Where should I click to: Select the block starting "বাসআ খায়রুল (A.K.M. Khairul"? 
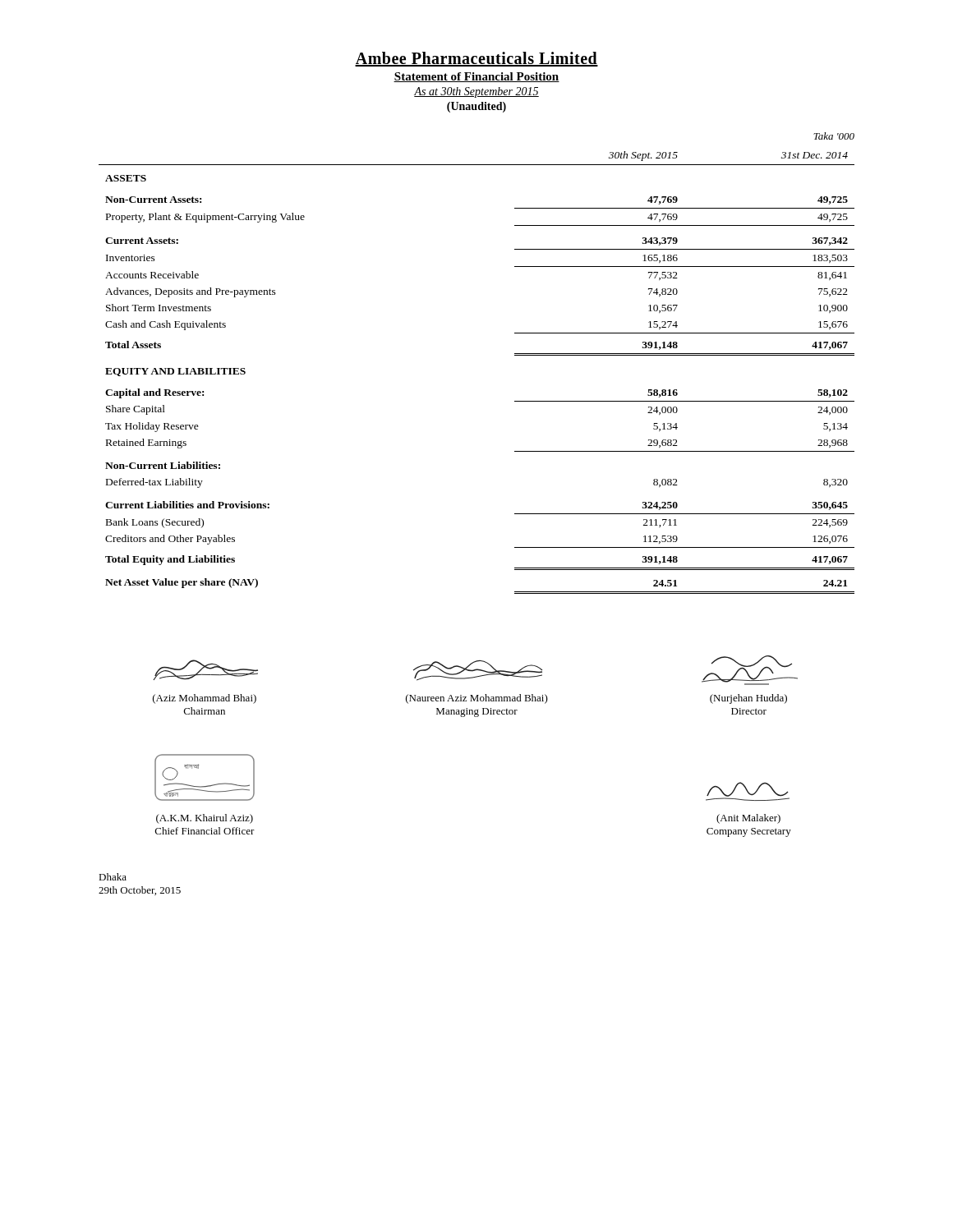point(204,794)
